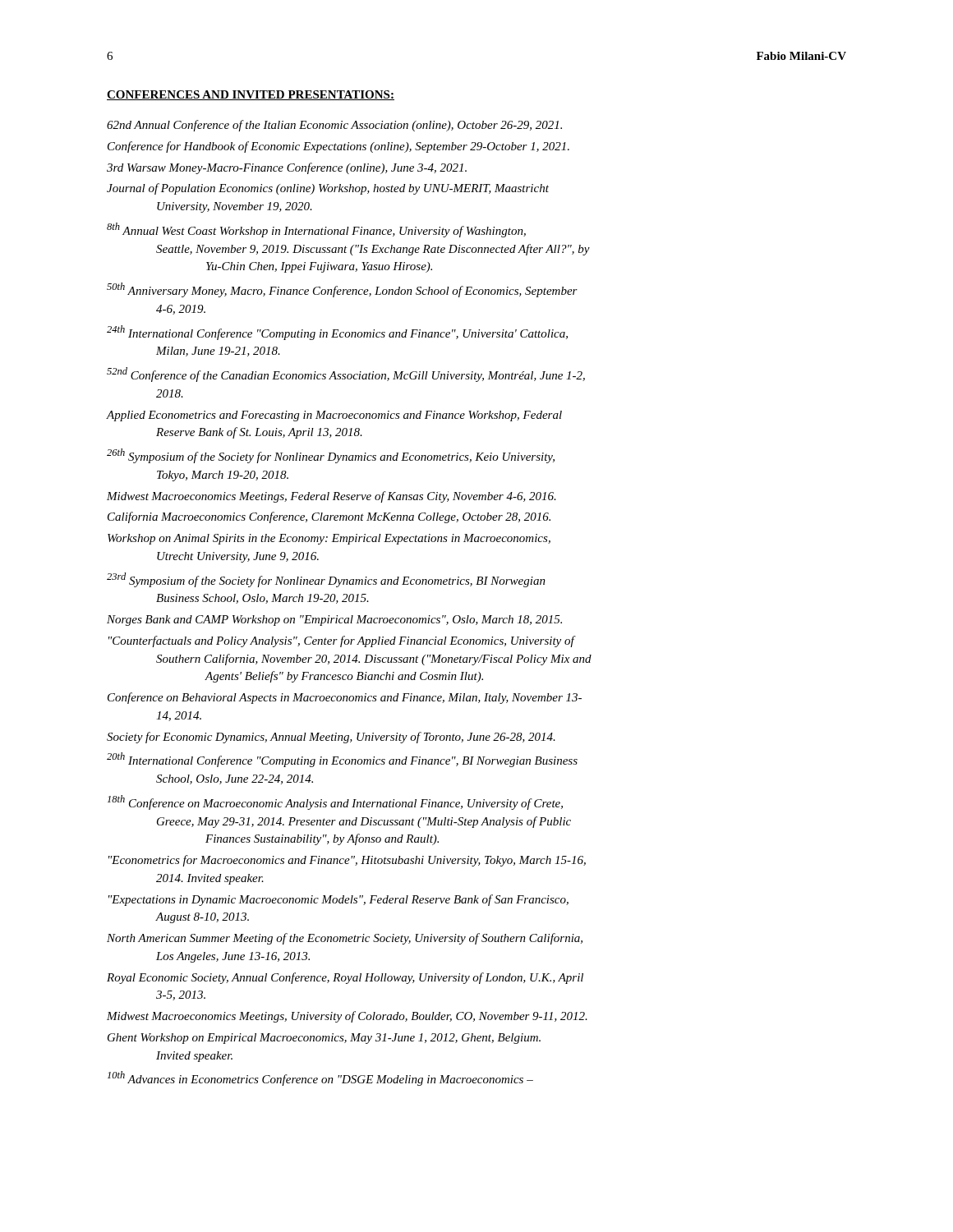Click on the section header that reads "CONFERENCES AND INVITED PRESENTATIONS:"
The width and height of the screenshot is (953, 1232).
tap(251, 94)
